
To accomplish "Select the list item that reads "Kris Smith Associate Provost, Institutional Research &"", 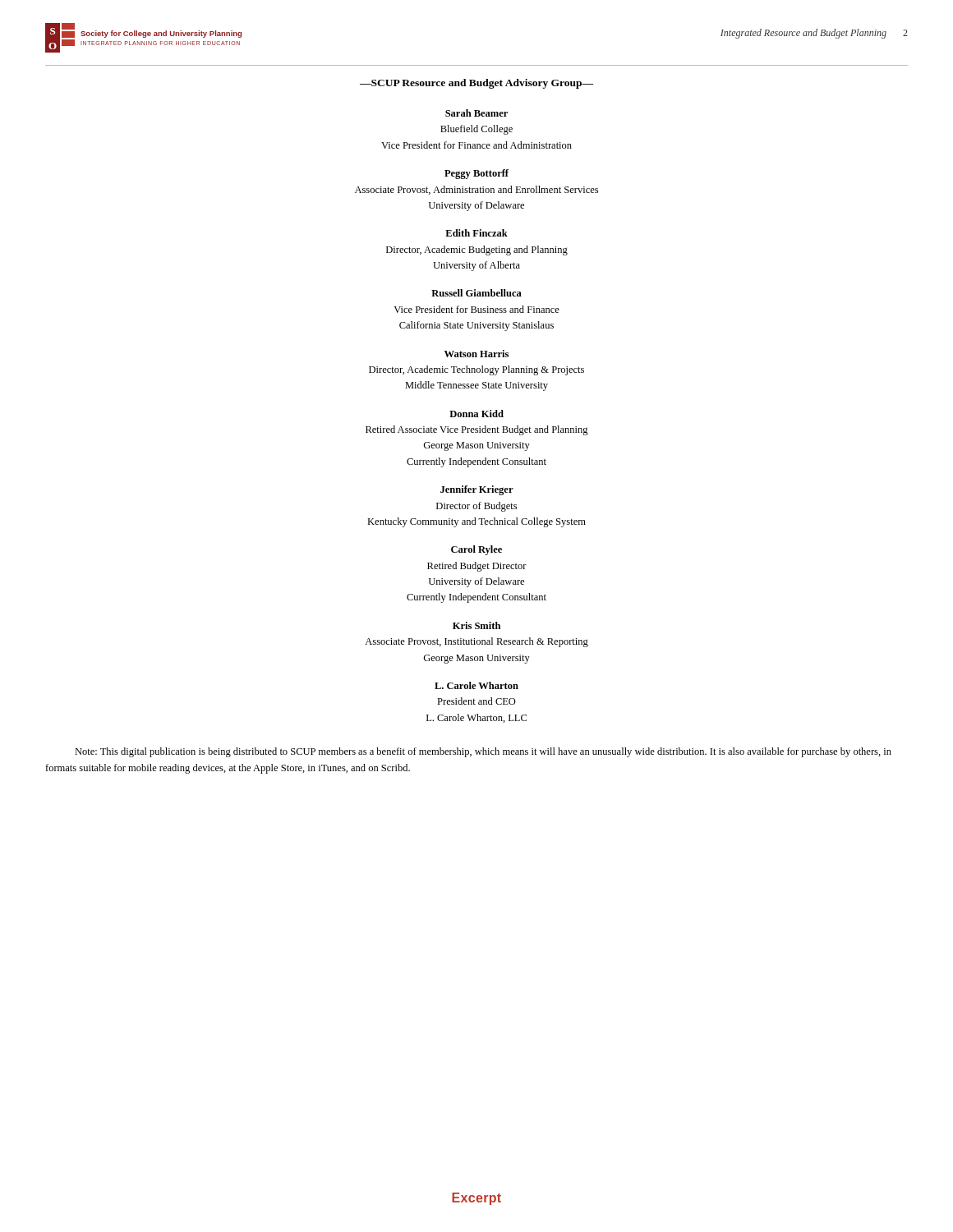I will tap(476, 642).
